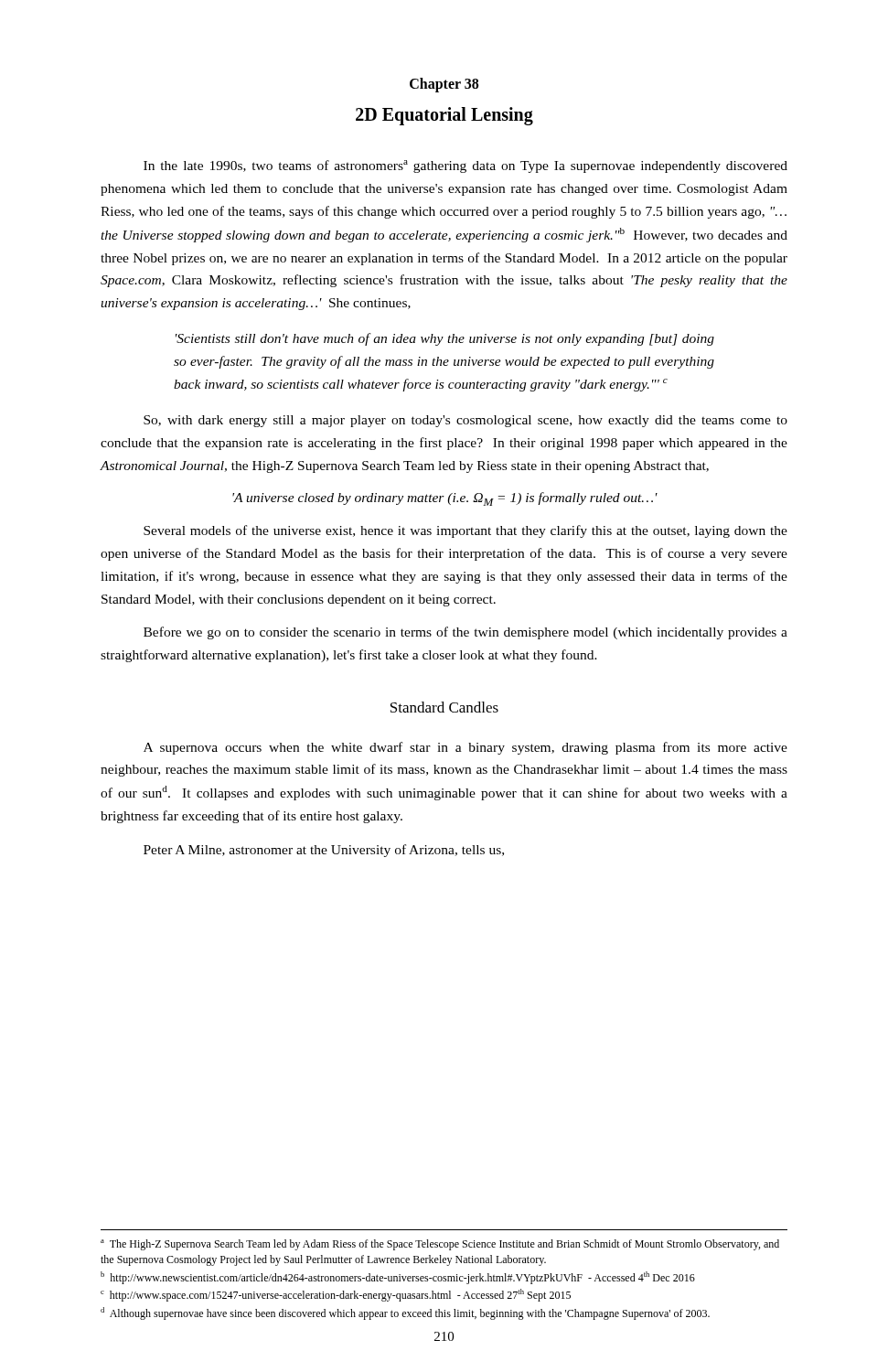Click the passage that begins "a The High-Z Supernova"
The height and width of the screenshot is (1372, 888).
[x=440, y=1278]
